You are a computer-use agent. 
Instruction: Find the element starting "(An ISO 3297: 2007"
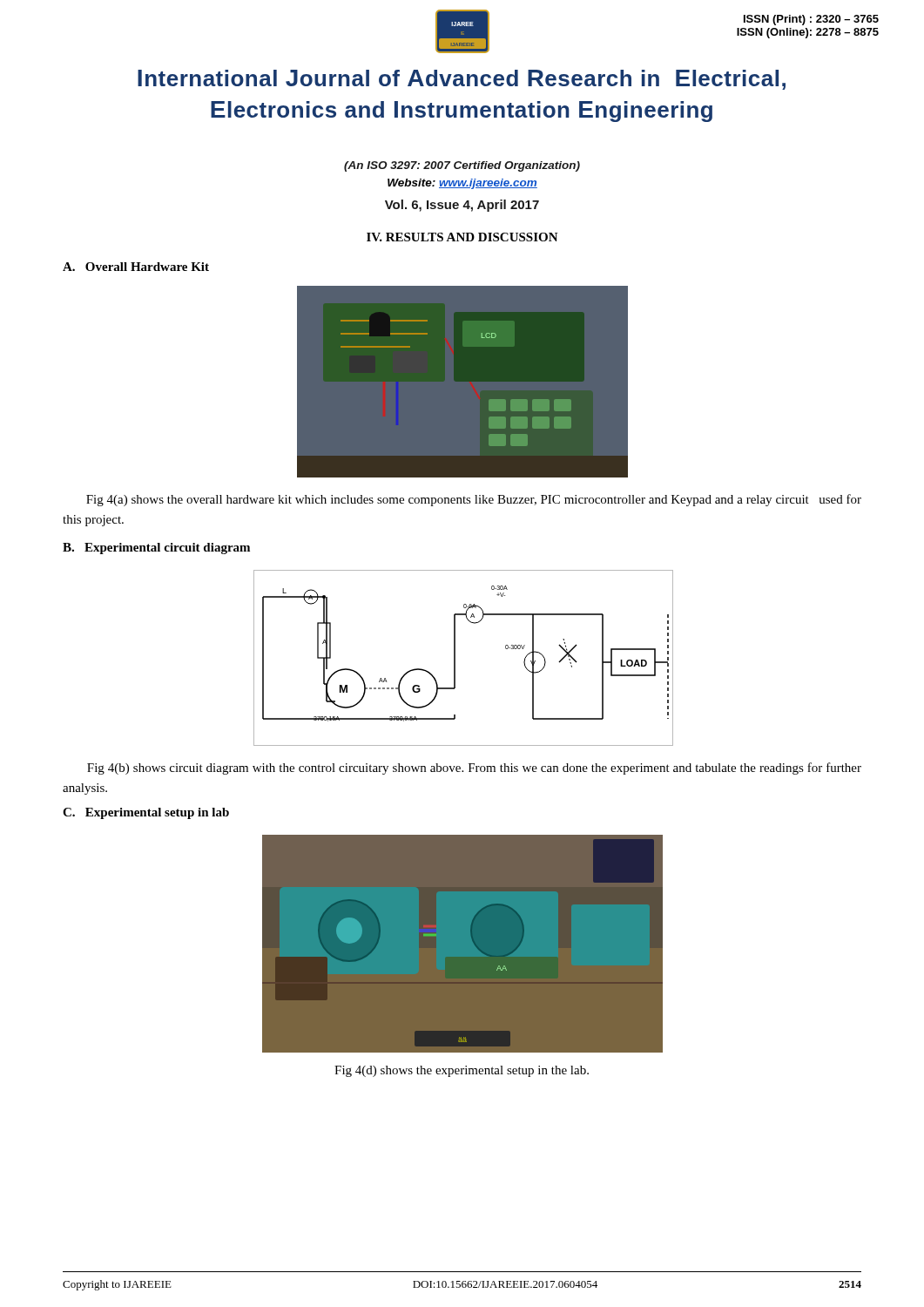[x=462, y=165]
